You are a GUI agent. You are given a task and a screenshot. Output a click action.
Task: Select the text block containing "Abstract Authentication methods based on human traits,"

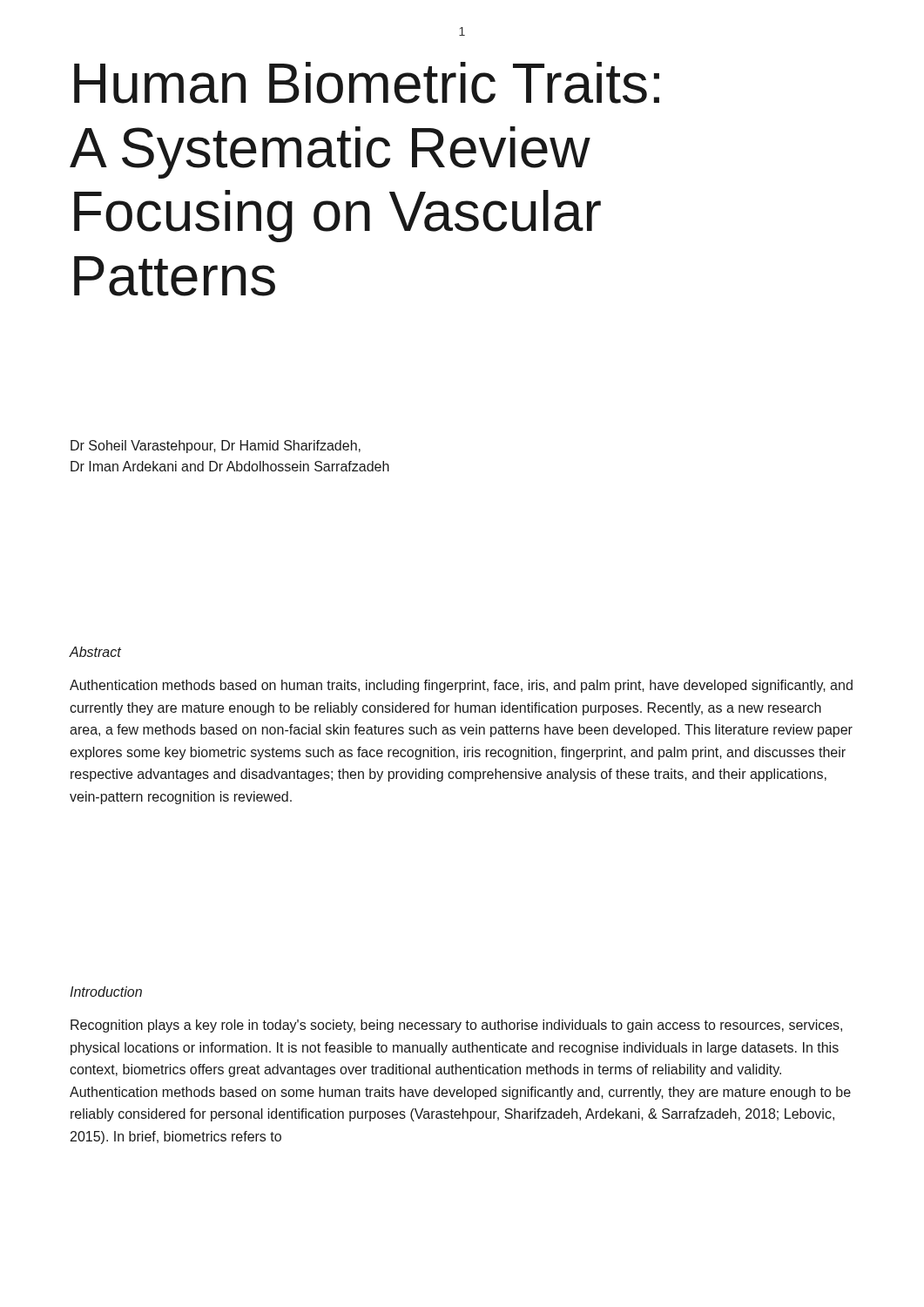(x=462, y=726)
